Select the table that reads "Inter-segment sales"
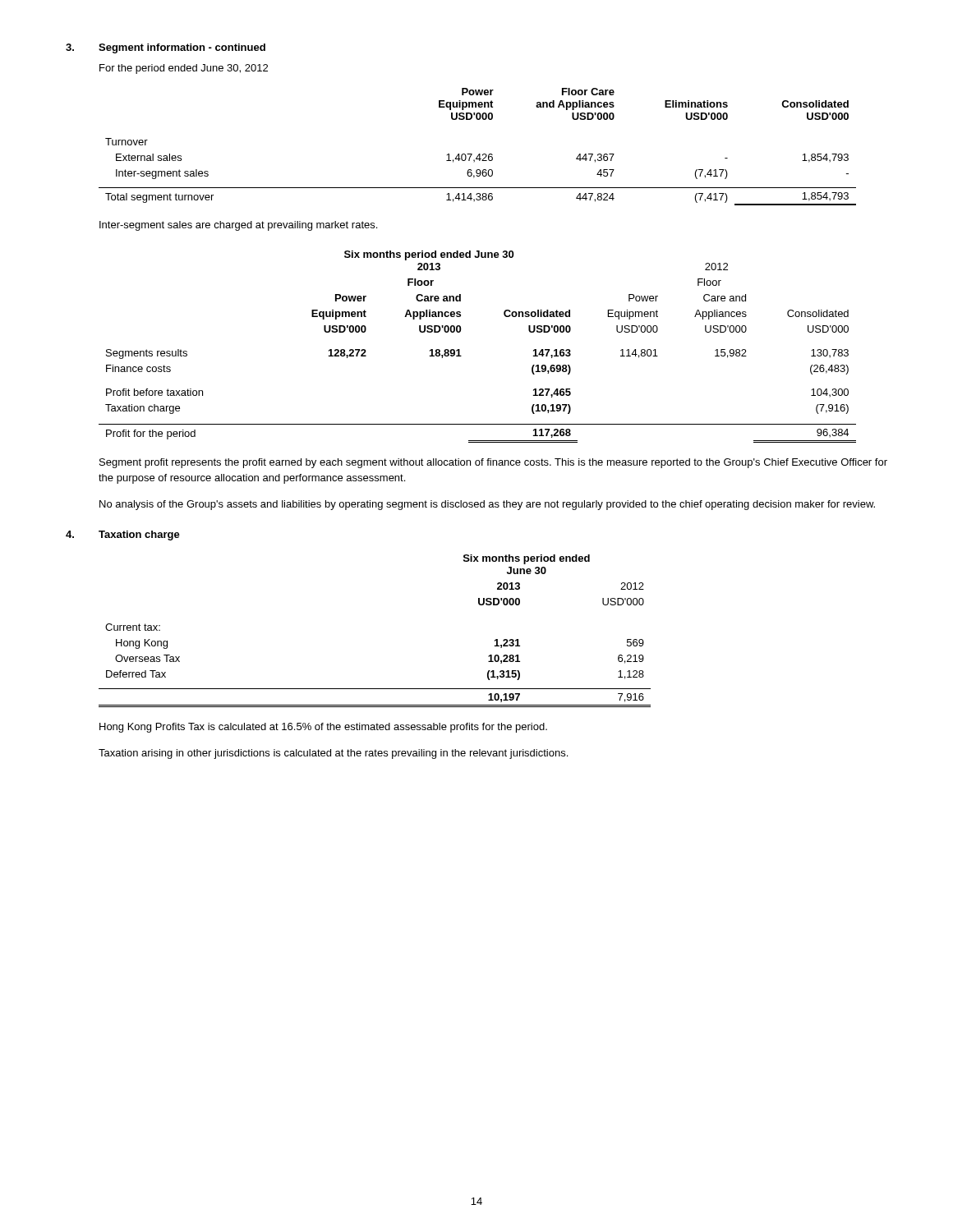The height and width of the screenshot is (1232, 953). [493, 145]
